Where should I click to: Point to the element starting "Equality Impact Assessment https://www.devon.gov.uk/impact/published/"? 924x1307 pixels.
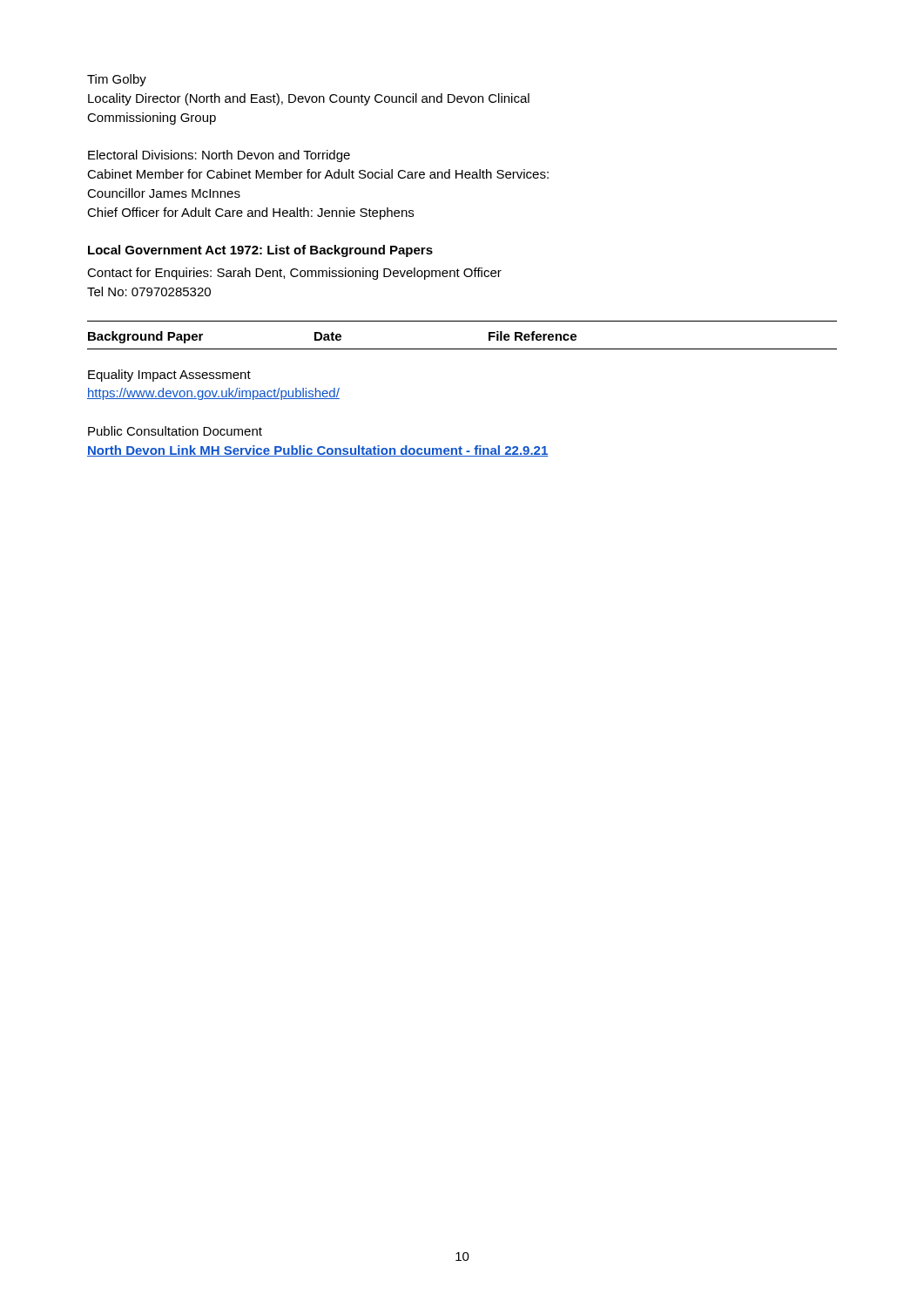tap(169, 376)
